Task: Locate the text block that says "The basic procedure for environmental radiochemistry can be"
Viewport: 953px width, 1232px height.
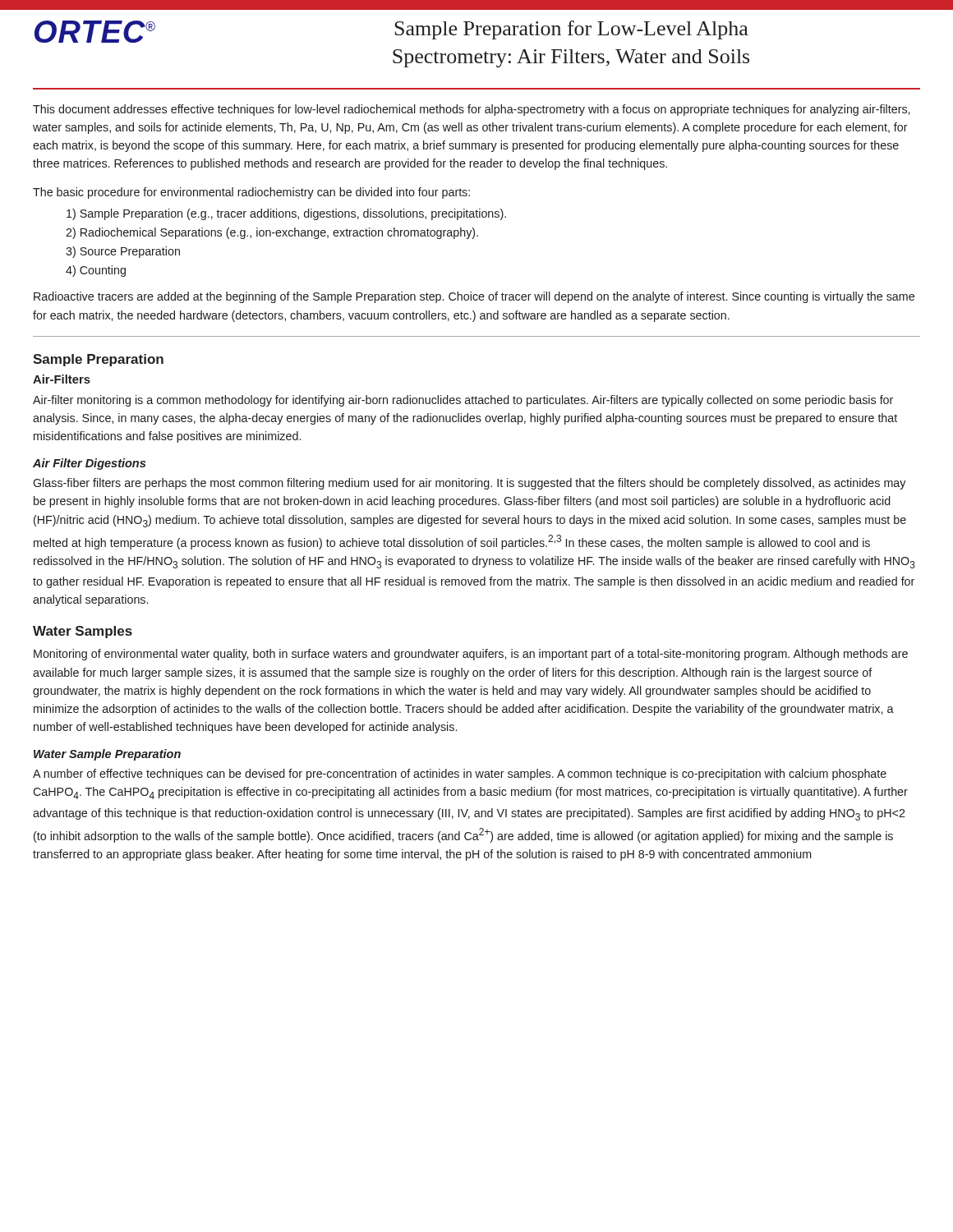Action: pyautogui.click(x=252, y=192)
